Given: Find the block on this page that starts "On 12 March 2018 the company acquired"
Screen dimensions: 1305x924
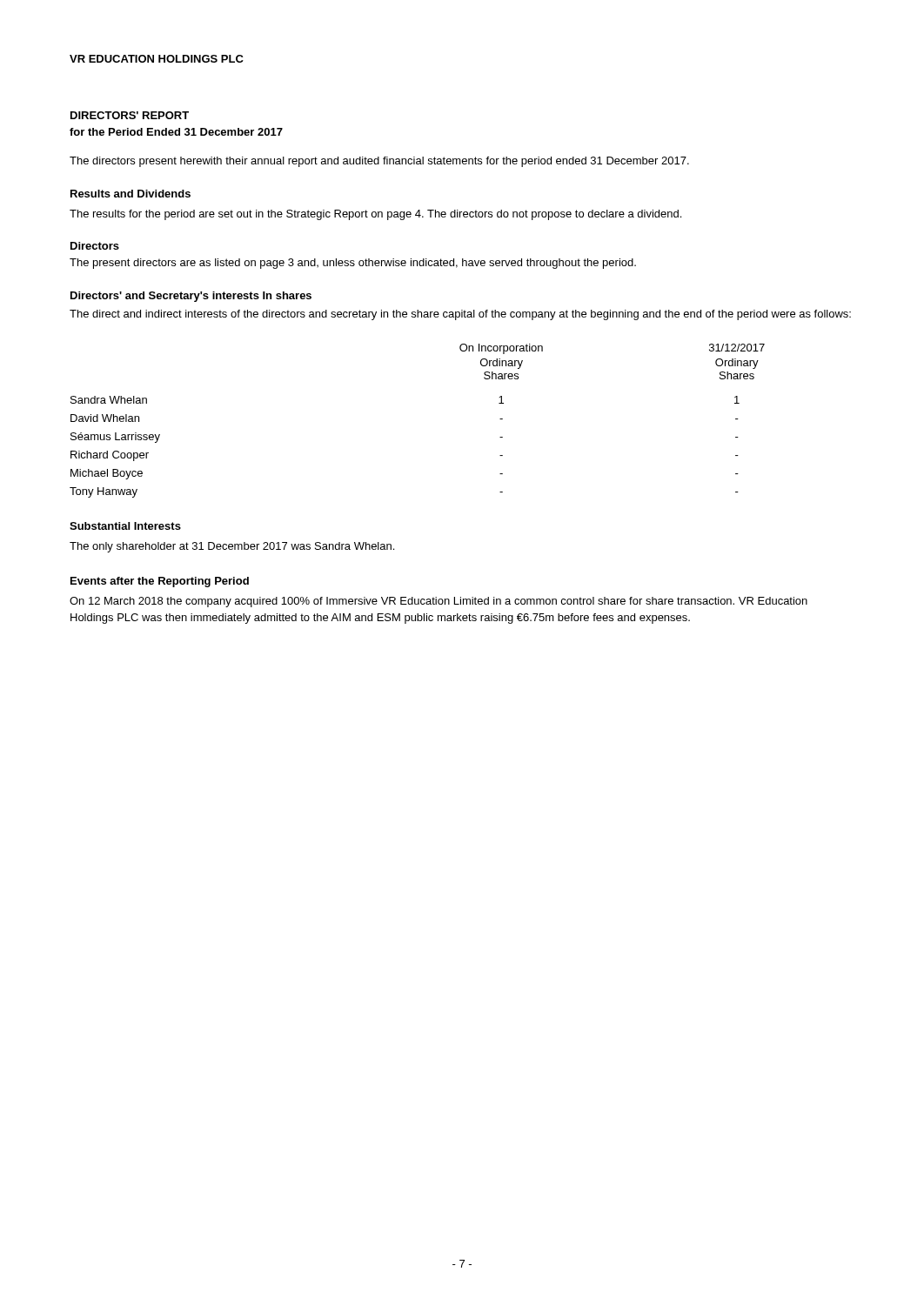Looking at the screenshot, I should pos(439,609).
